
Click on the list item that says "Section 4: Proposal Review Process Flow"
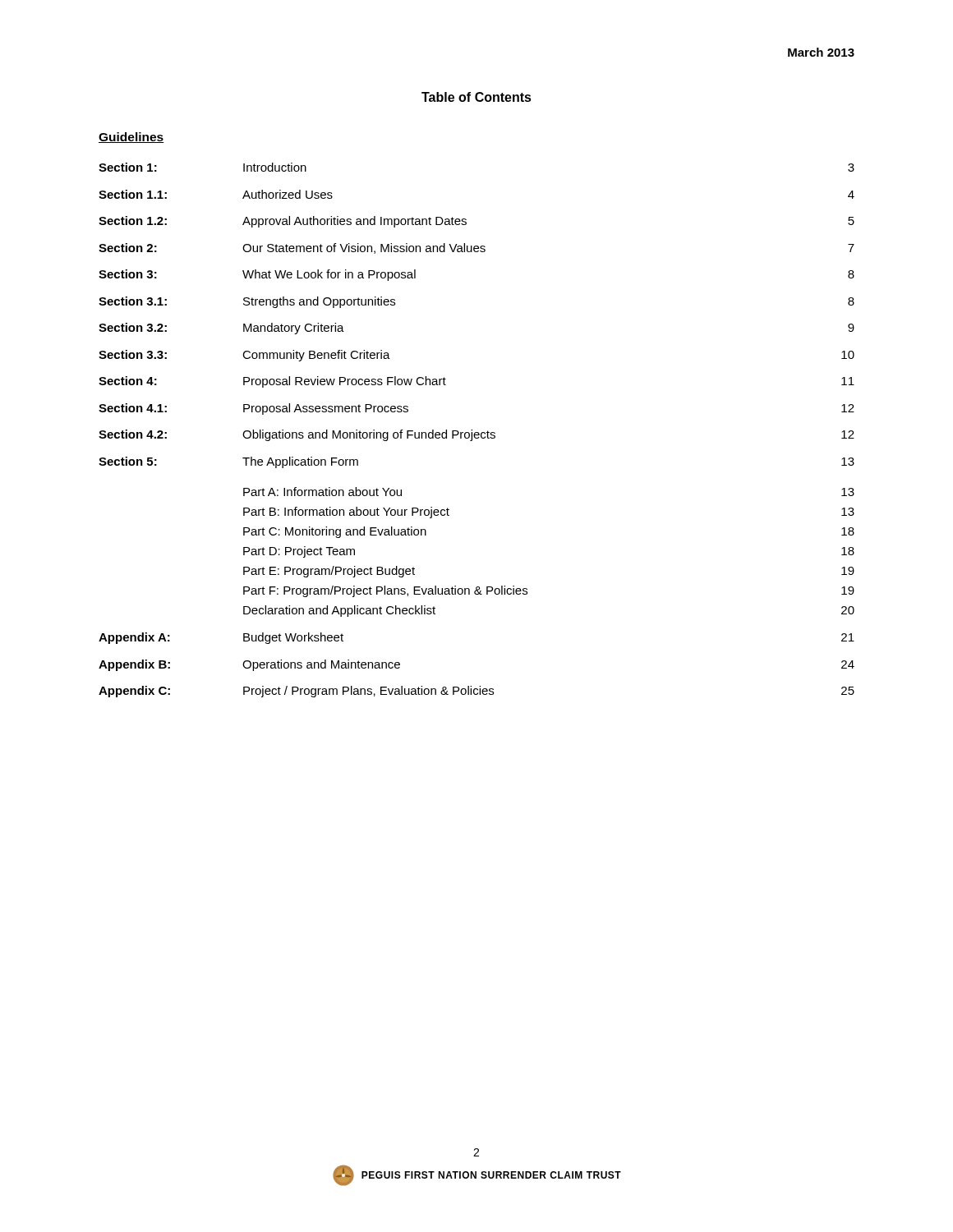[123, 382]
